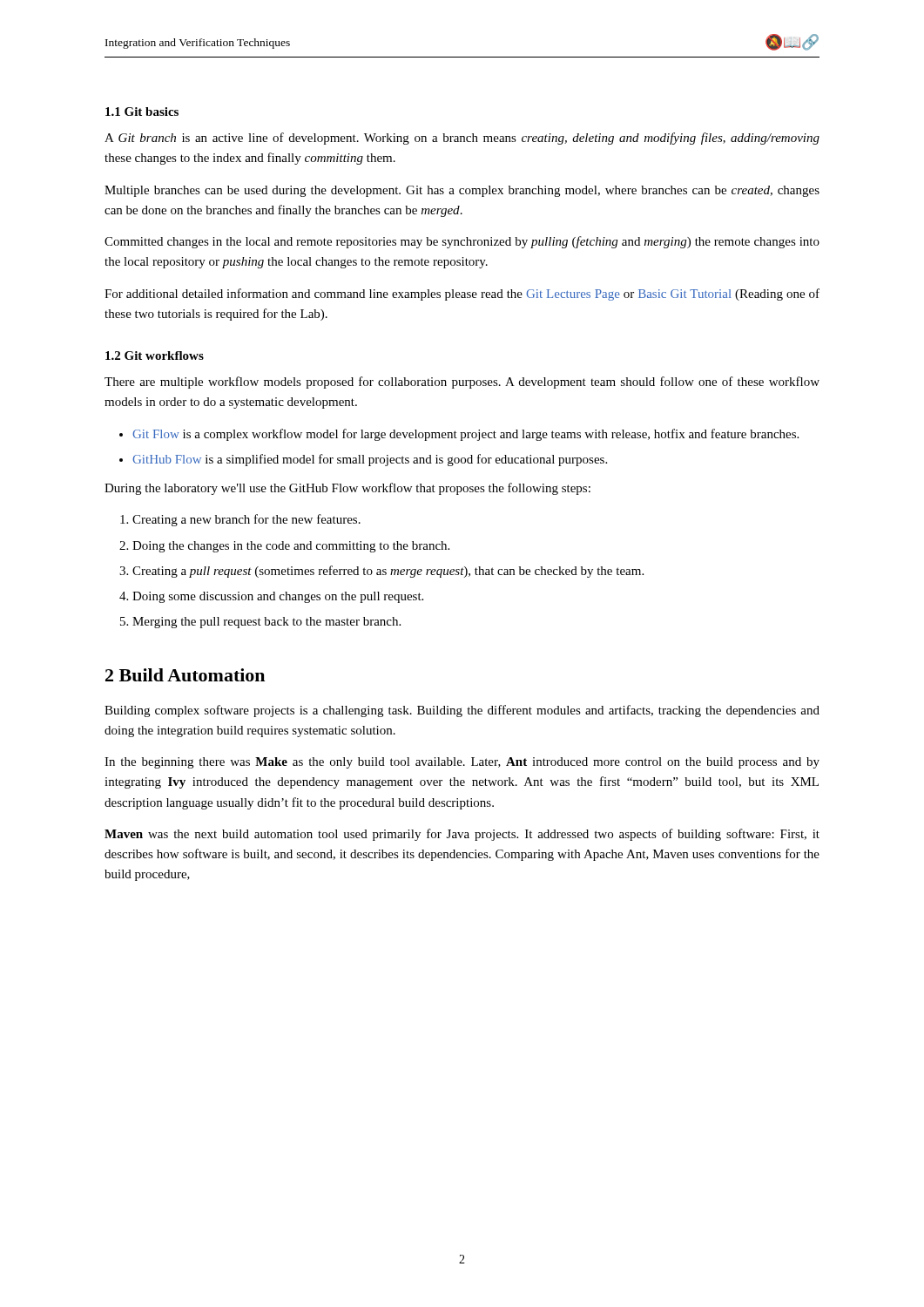Locate the text block that reads "Multiple branches can be used during"
This screenshot has height=1307, width=924.
[462, 200]
